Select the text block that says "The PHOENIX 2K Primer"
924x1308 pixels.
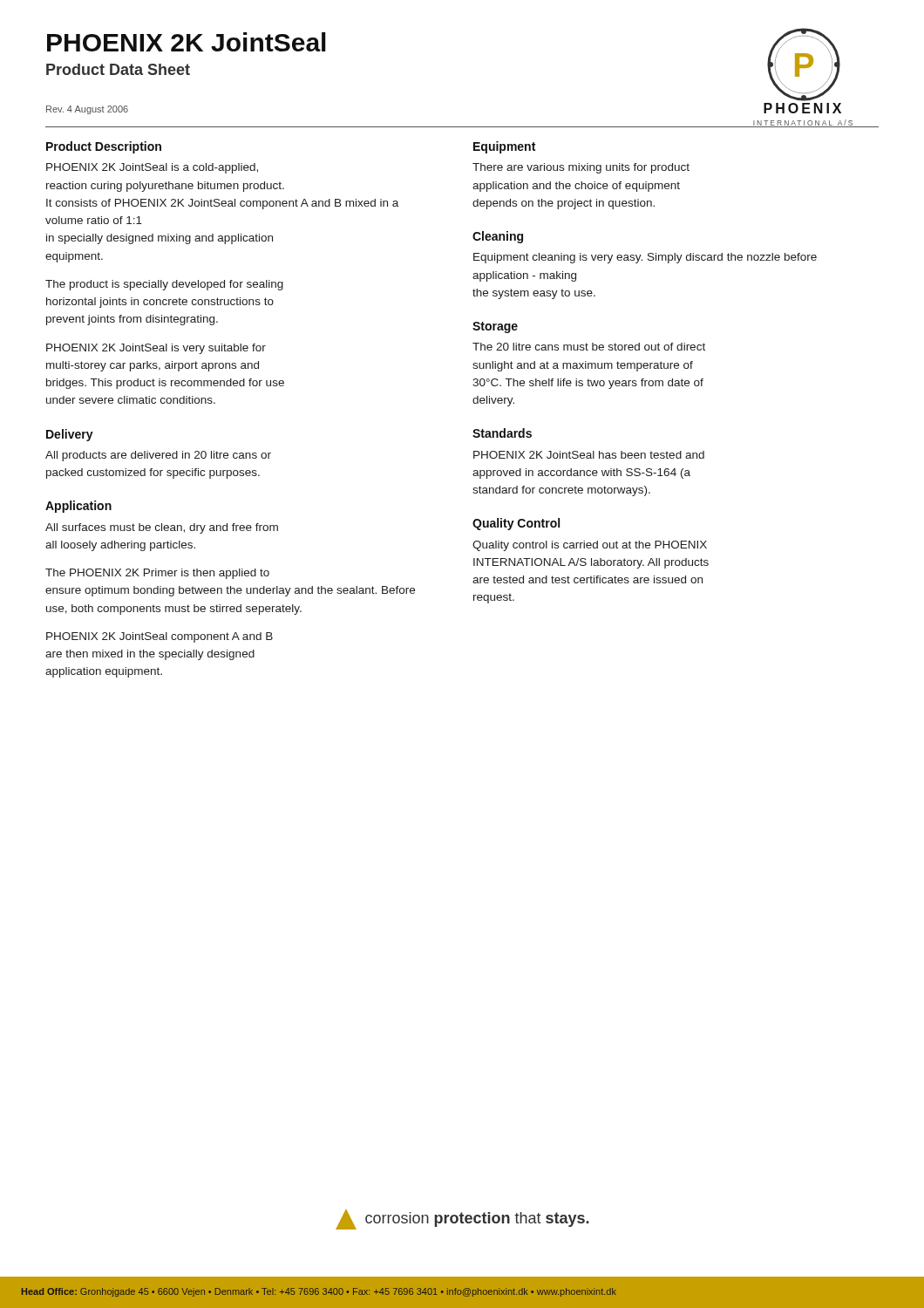pos(230,590)
